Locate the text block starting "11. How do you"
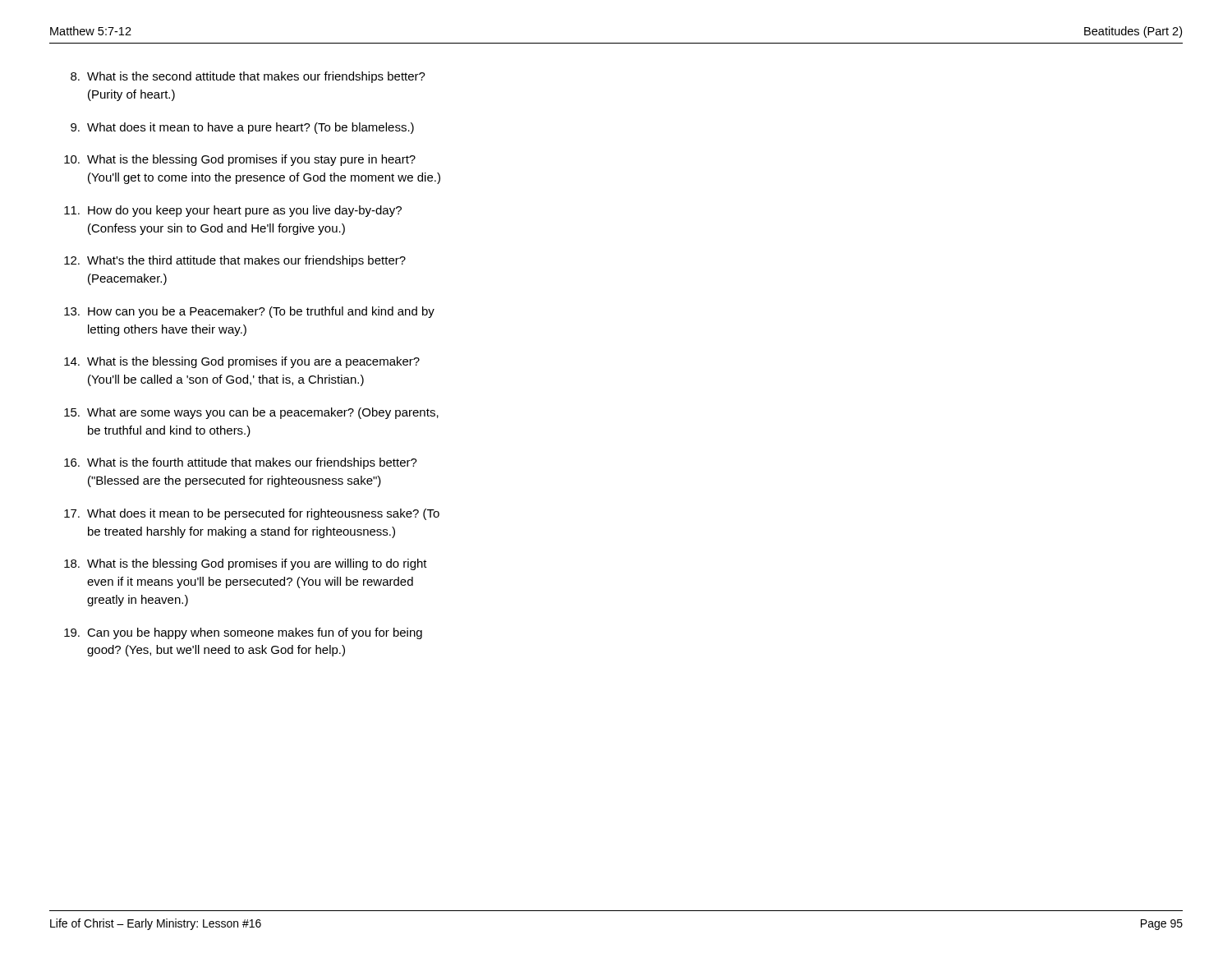 tap(233, 211)
